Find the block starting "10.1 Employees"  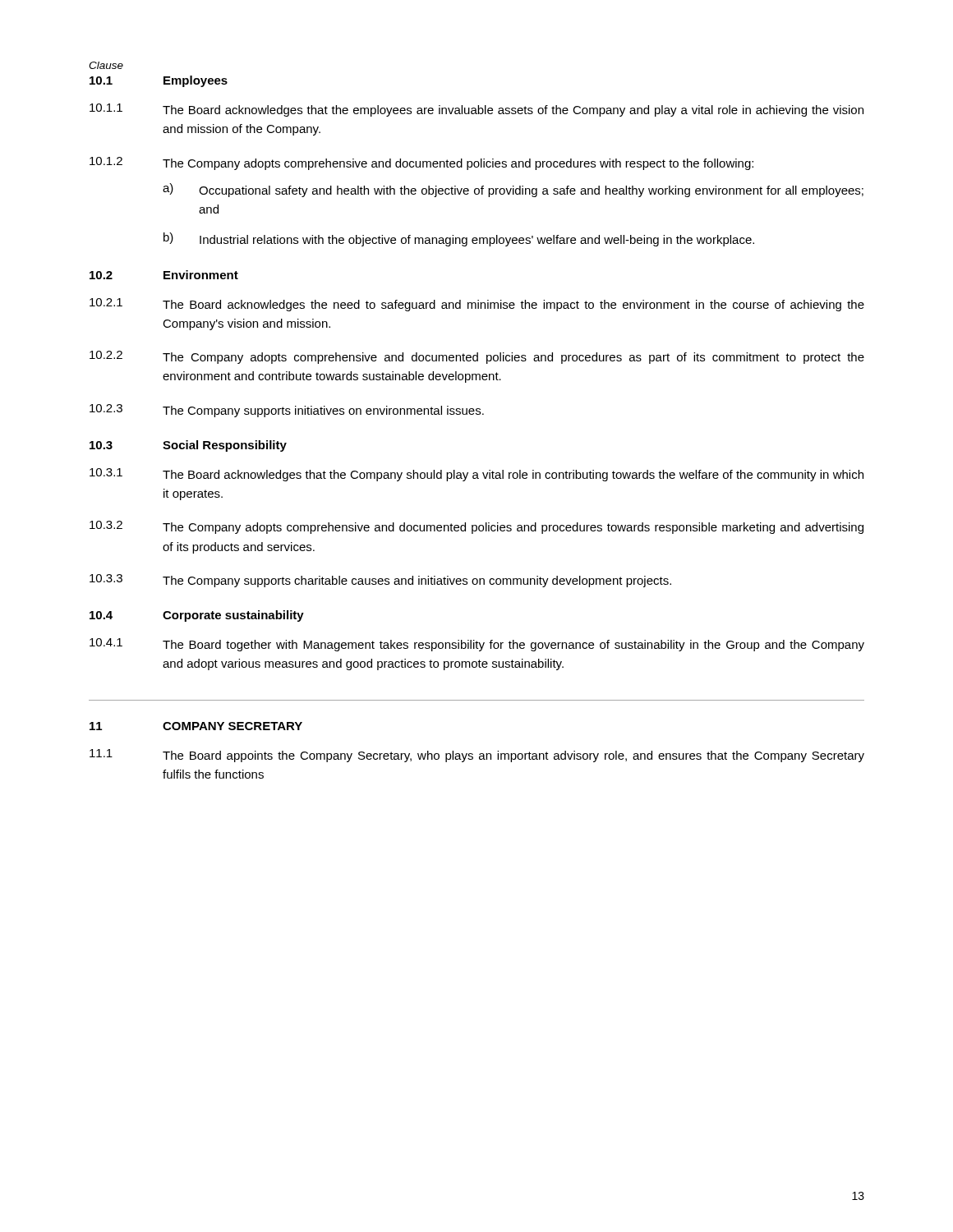158,80
